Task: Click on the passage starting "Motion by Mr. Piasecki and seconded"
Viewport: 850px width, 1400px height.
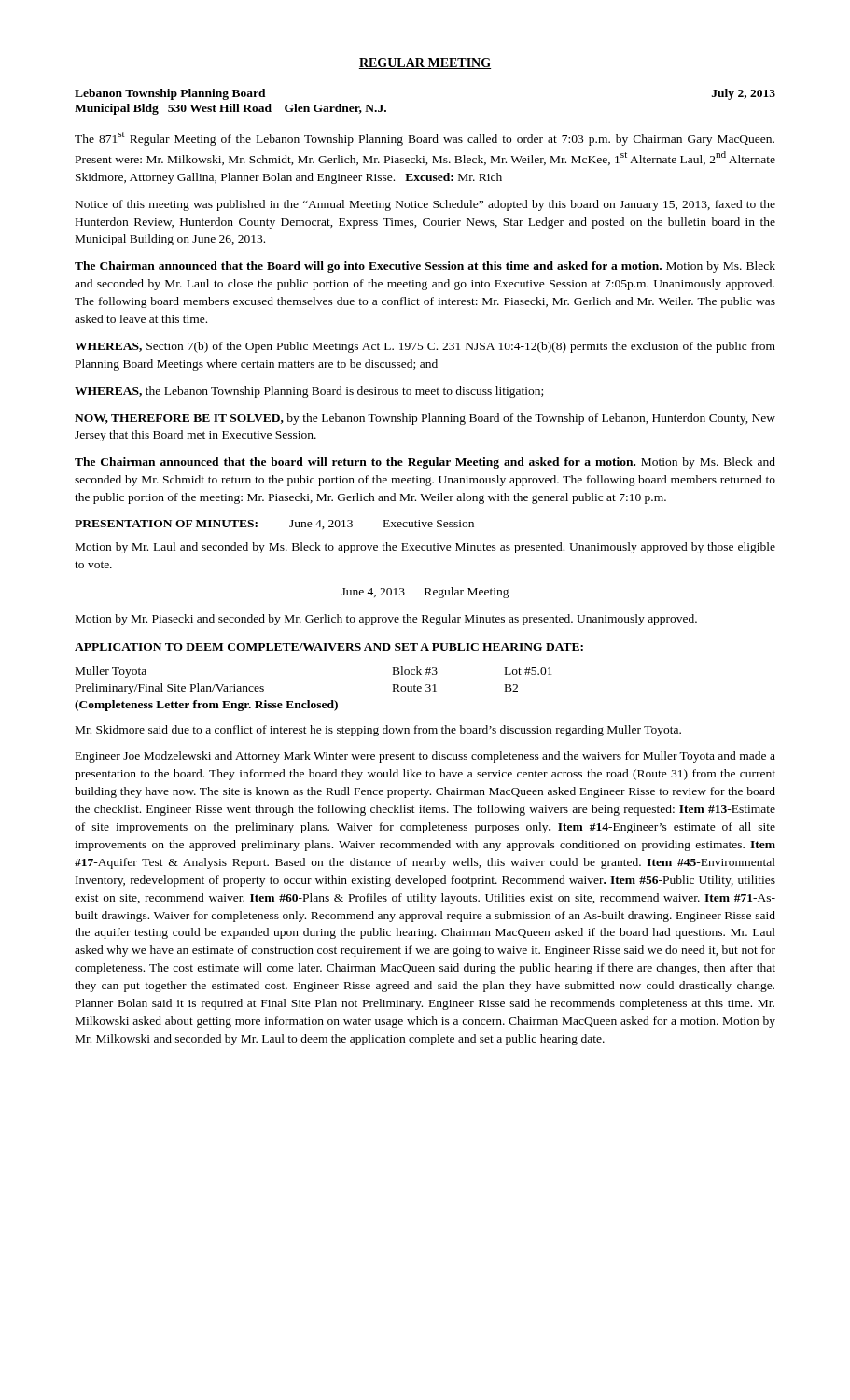Action: (x=425, y=619)
